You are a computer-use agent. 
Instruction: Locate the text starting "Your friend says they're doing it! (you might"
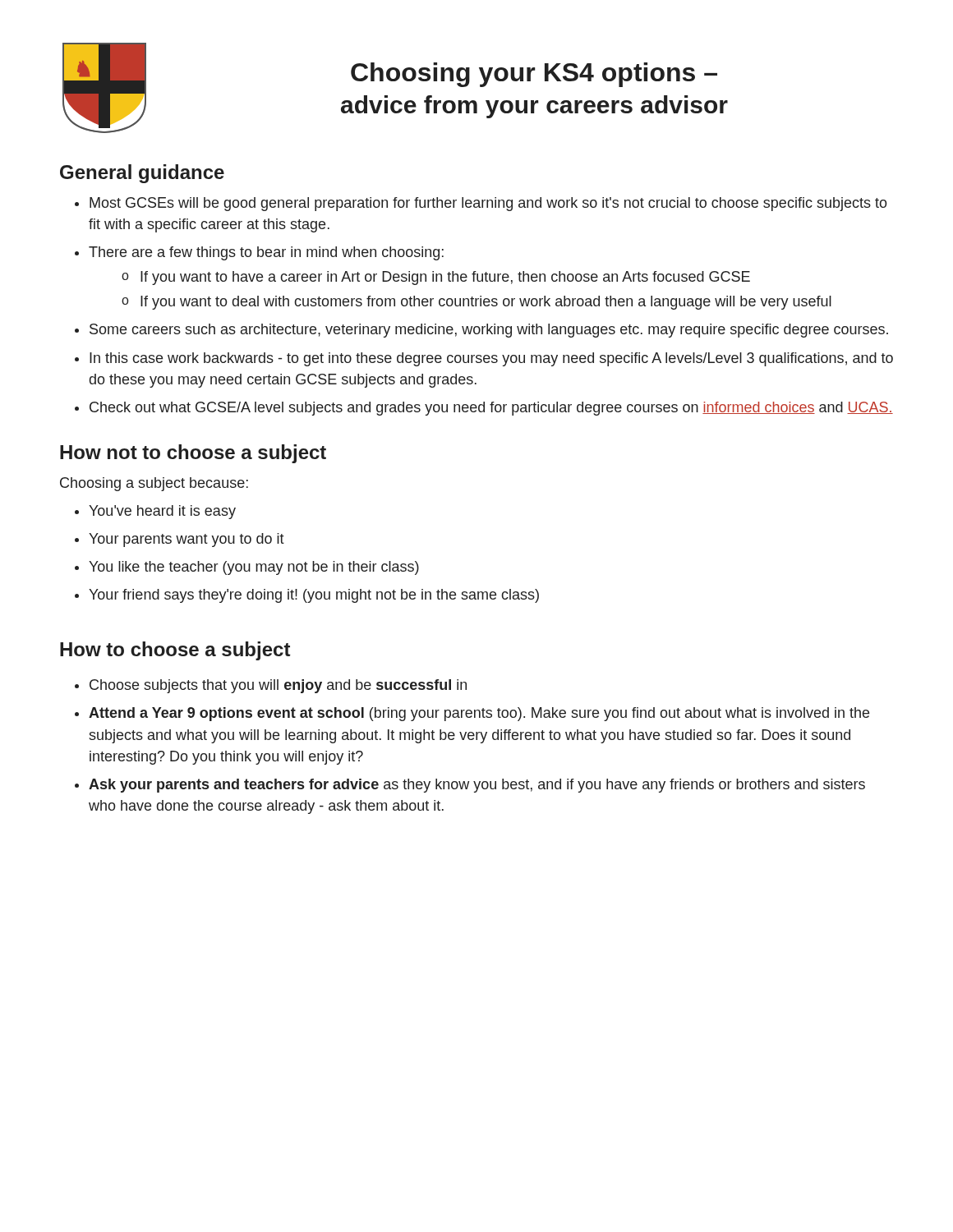click(x=314, y=595)
